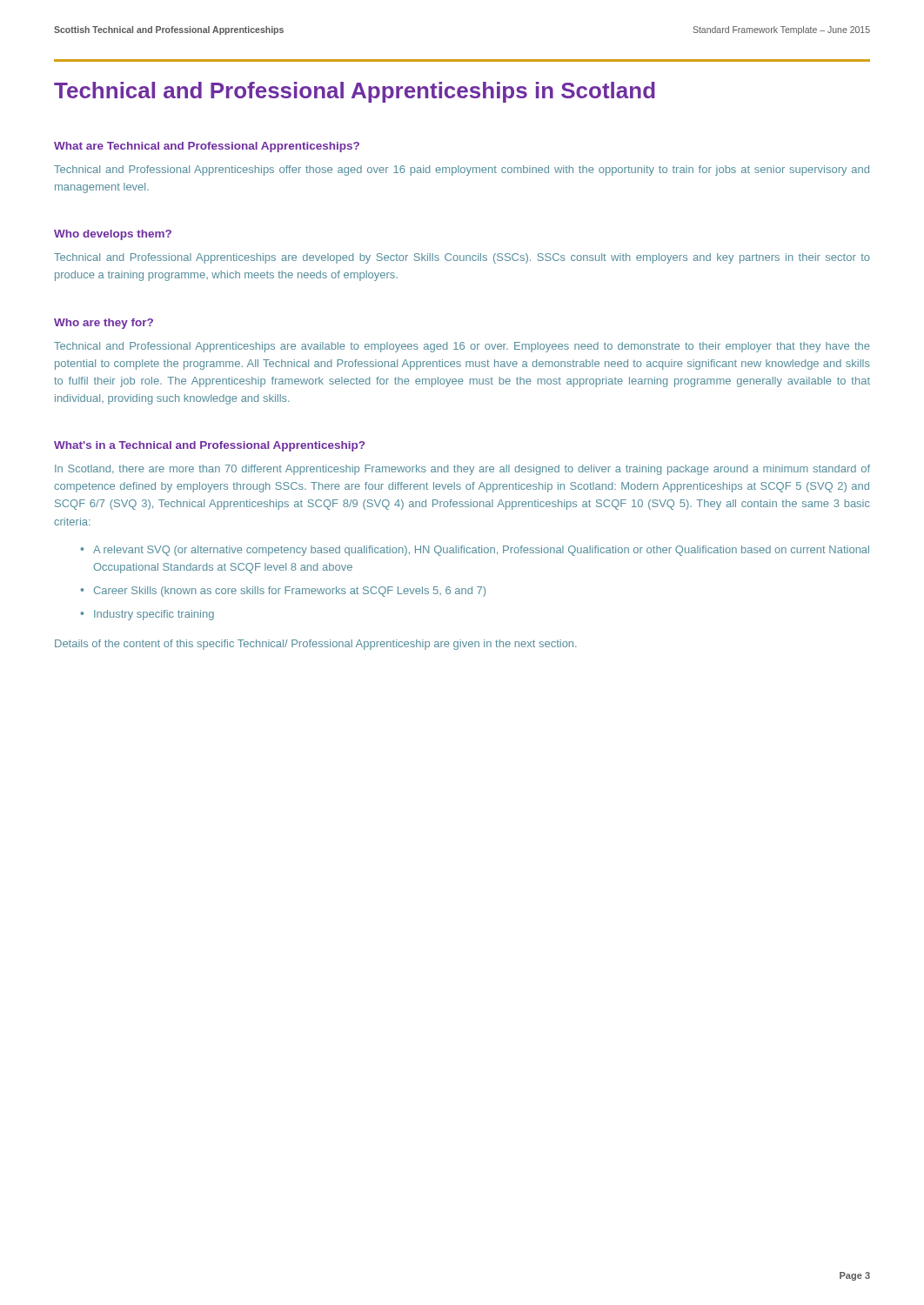The width and height of the screenshot is (924, 1305).
Task: Locate the list item that says "• Industry specific training"
Action: pyautogui.click(x=147, y=614)
